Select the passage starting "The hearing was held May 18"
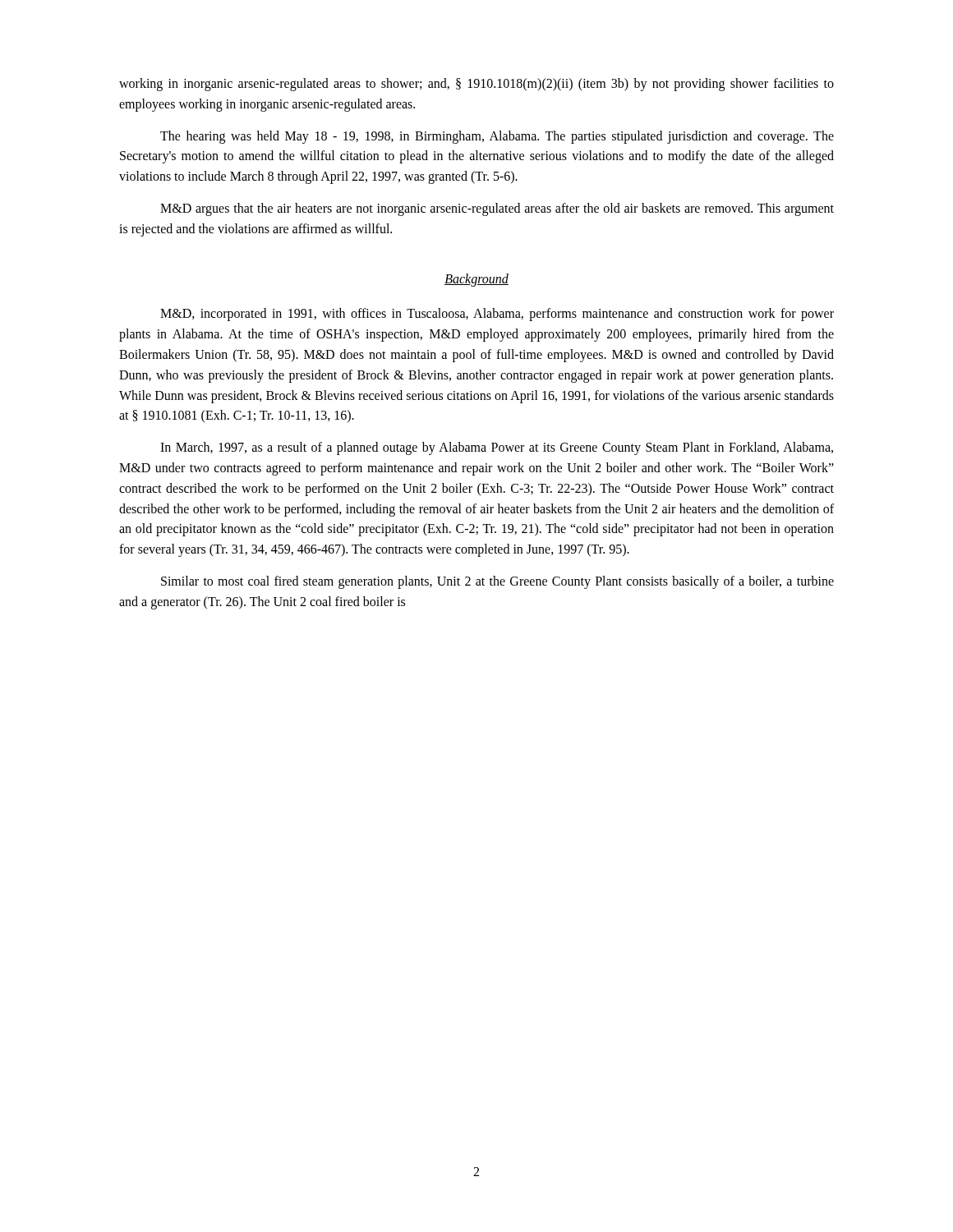The image size is (953, 1232). [476, 157]
